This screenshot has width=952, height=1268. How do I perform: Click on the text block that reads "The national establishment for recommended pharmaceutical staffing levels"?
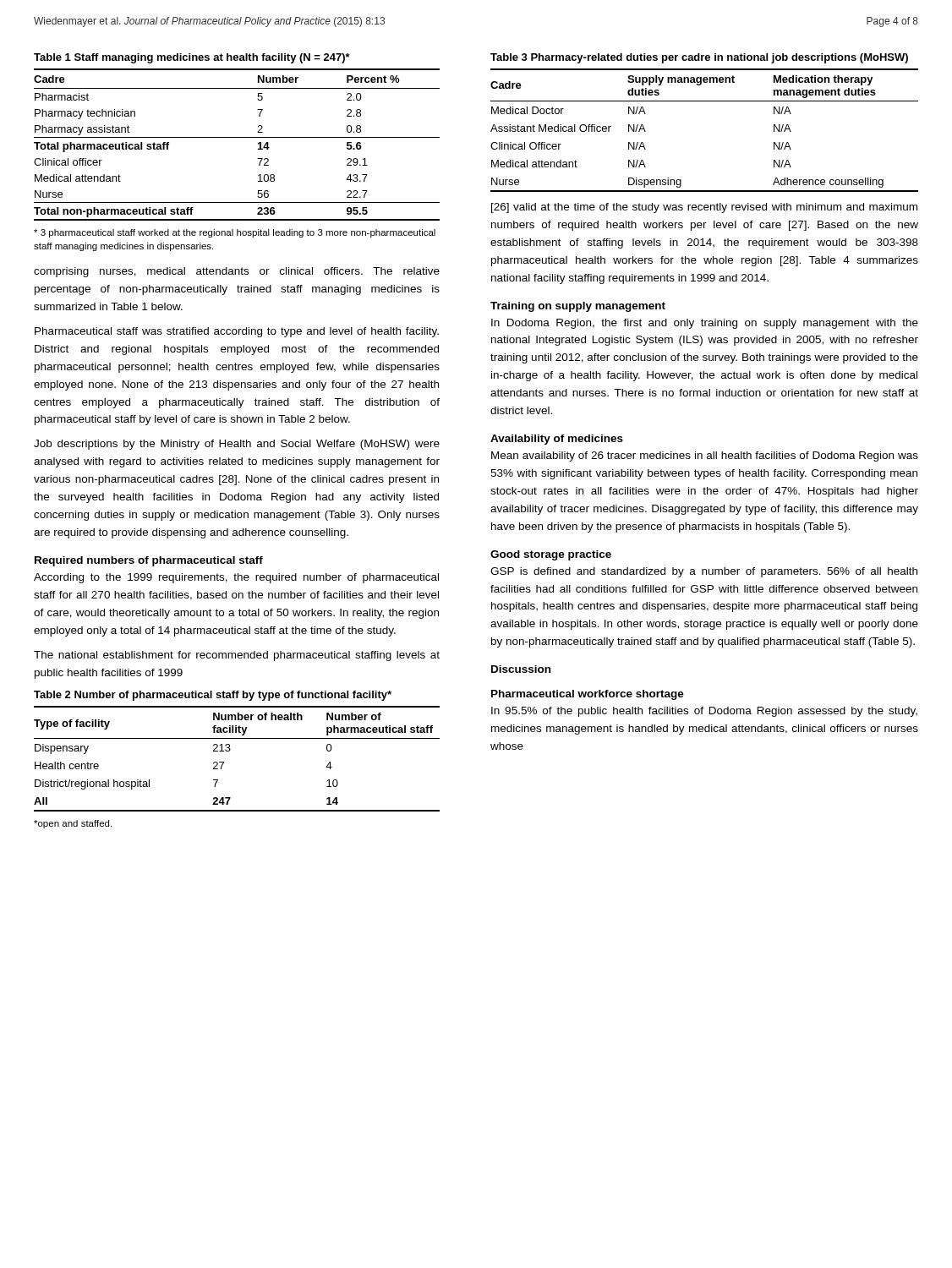pyautogui.click(x=237, y=663)
